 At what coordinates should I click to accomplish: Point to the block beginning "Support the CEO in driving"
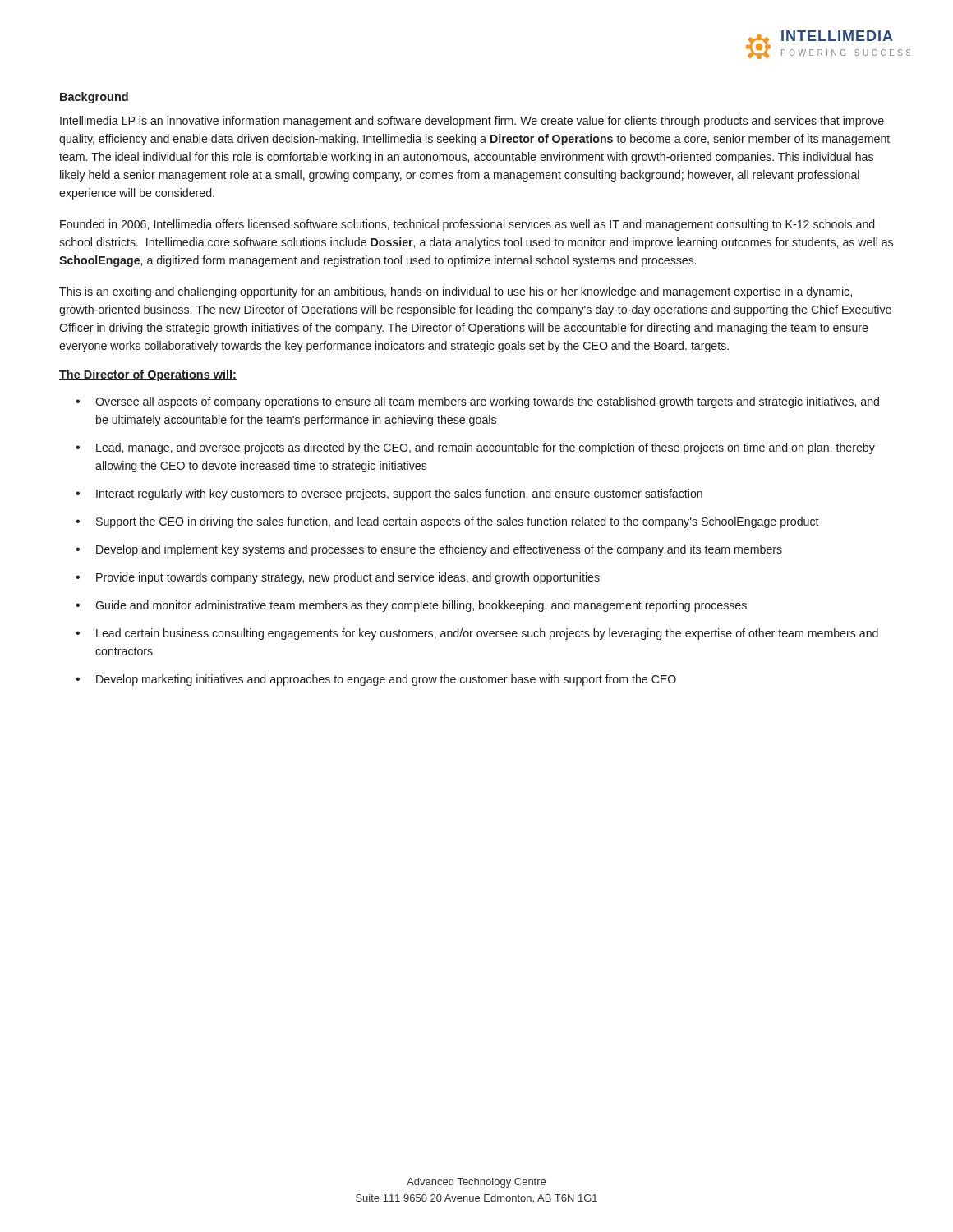pyautogui.click(x=457, y=522)
